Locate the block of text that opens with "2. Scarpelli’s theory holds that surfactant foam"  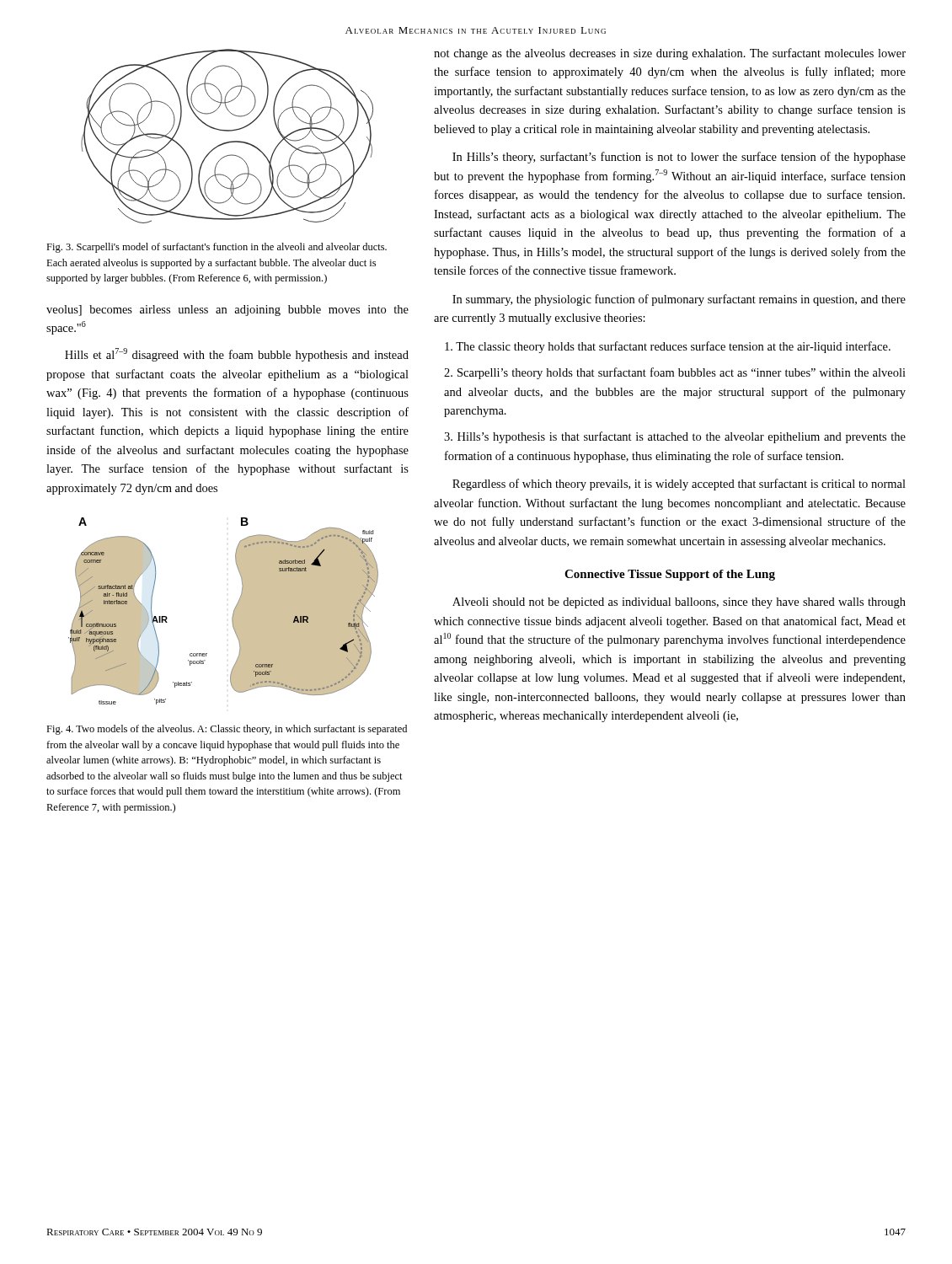(675, 391)
